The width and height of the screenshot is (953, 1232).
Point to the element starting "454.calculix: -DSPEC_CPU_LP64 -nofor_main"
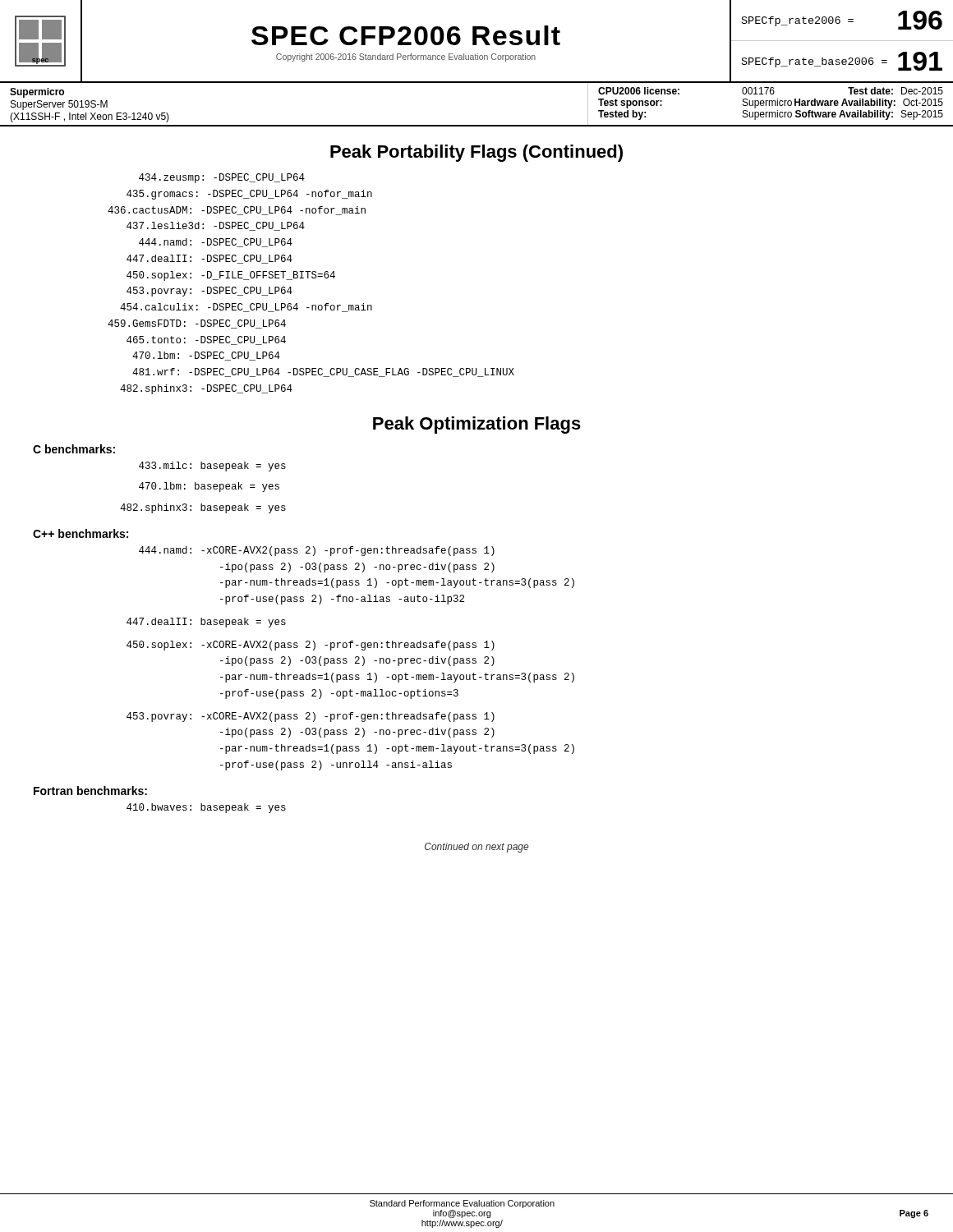tap(234, 308)
